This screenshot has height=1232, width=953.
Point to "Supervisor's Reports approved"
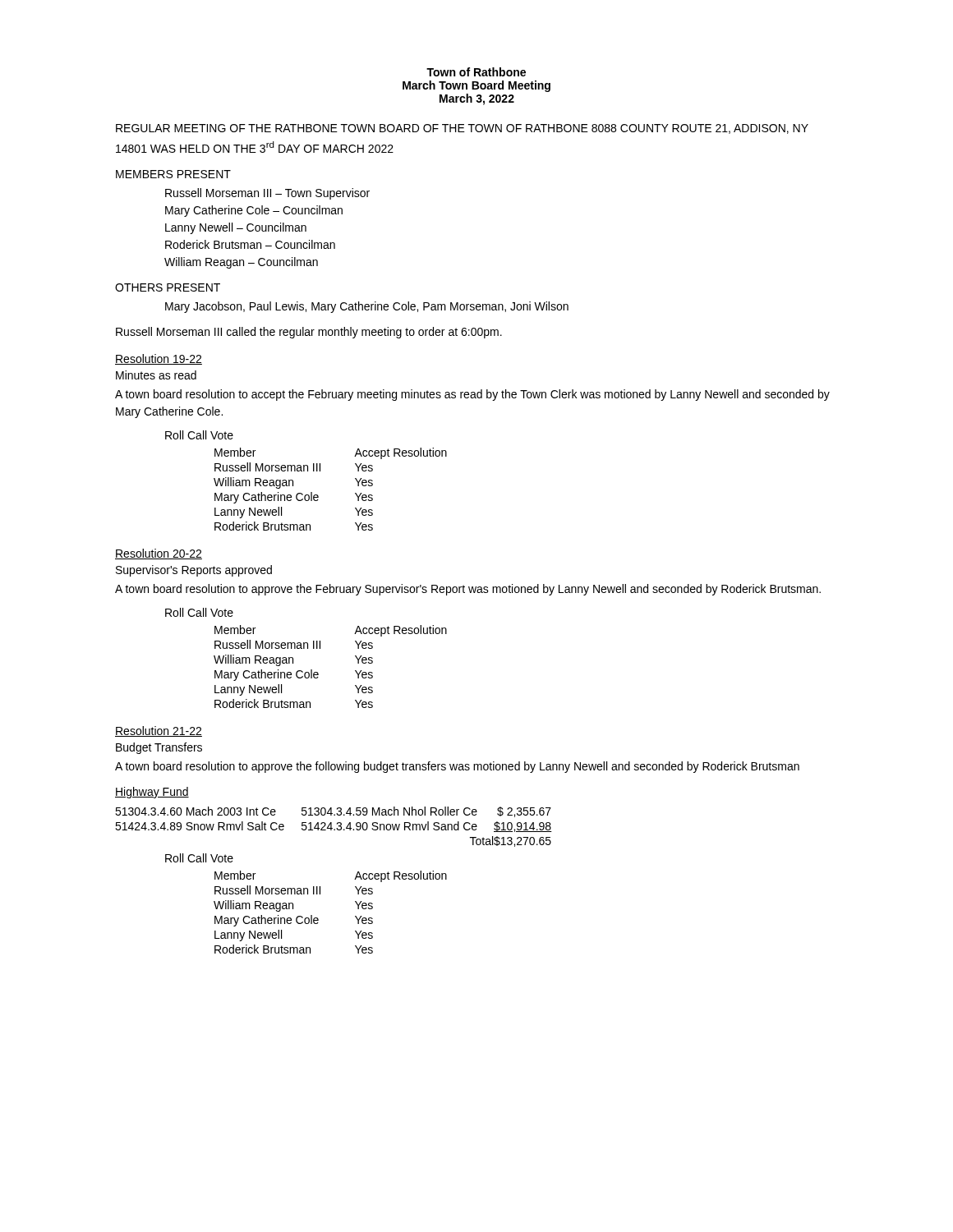tap(194, 570)
